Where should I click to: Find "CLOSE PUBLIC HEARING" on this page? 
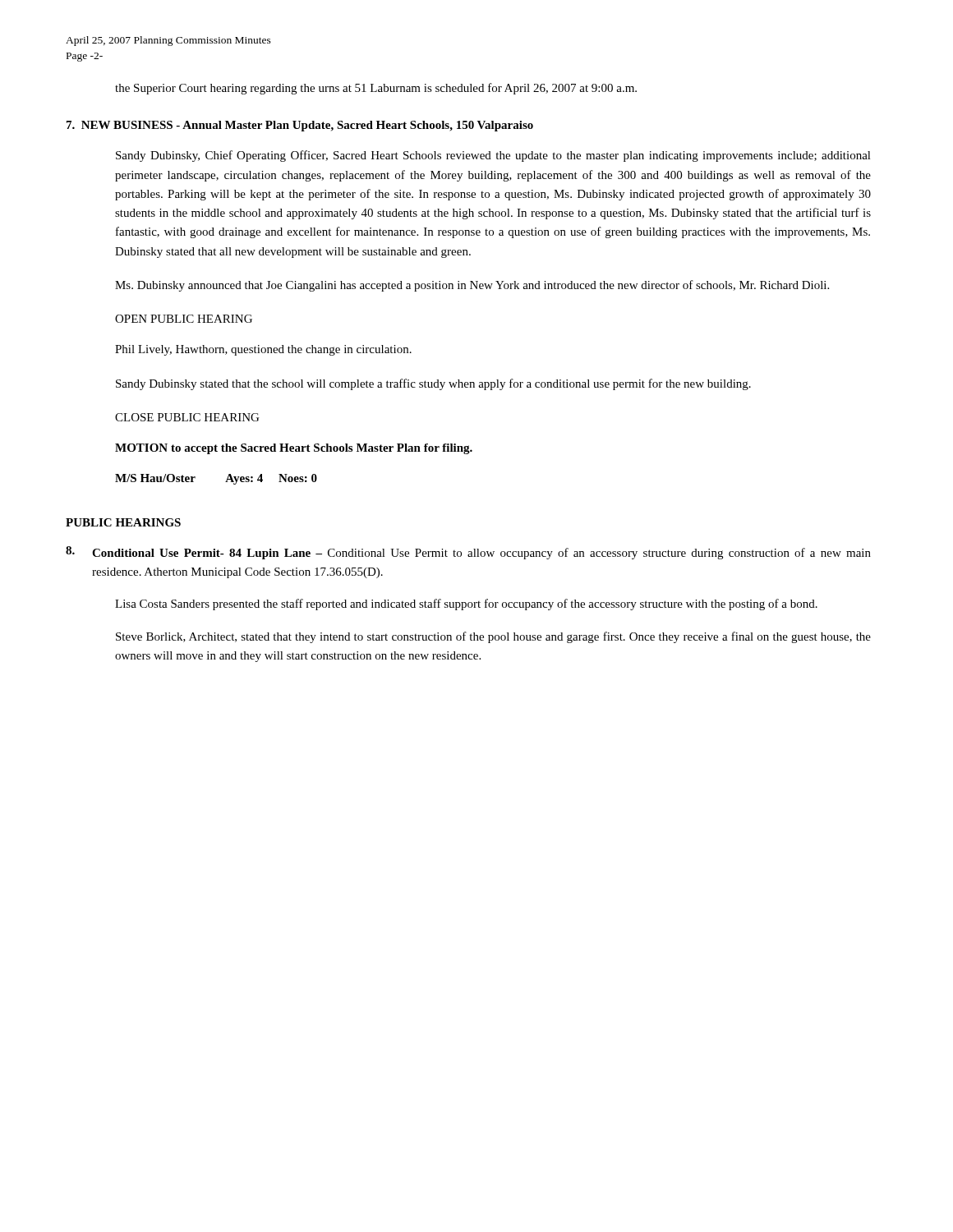tap(187, 417)
